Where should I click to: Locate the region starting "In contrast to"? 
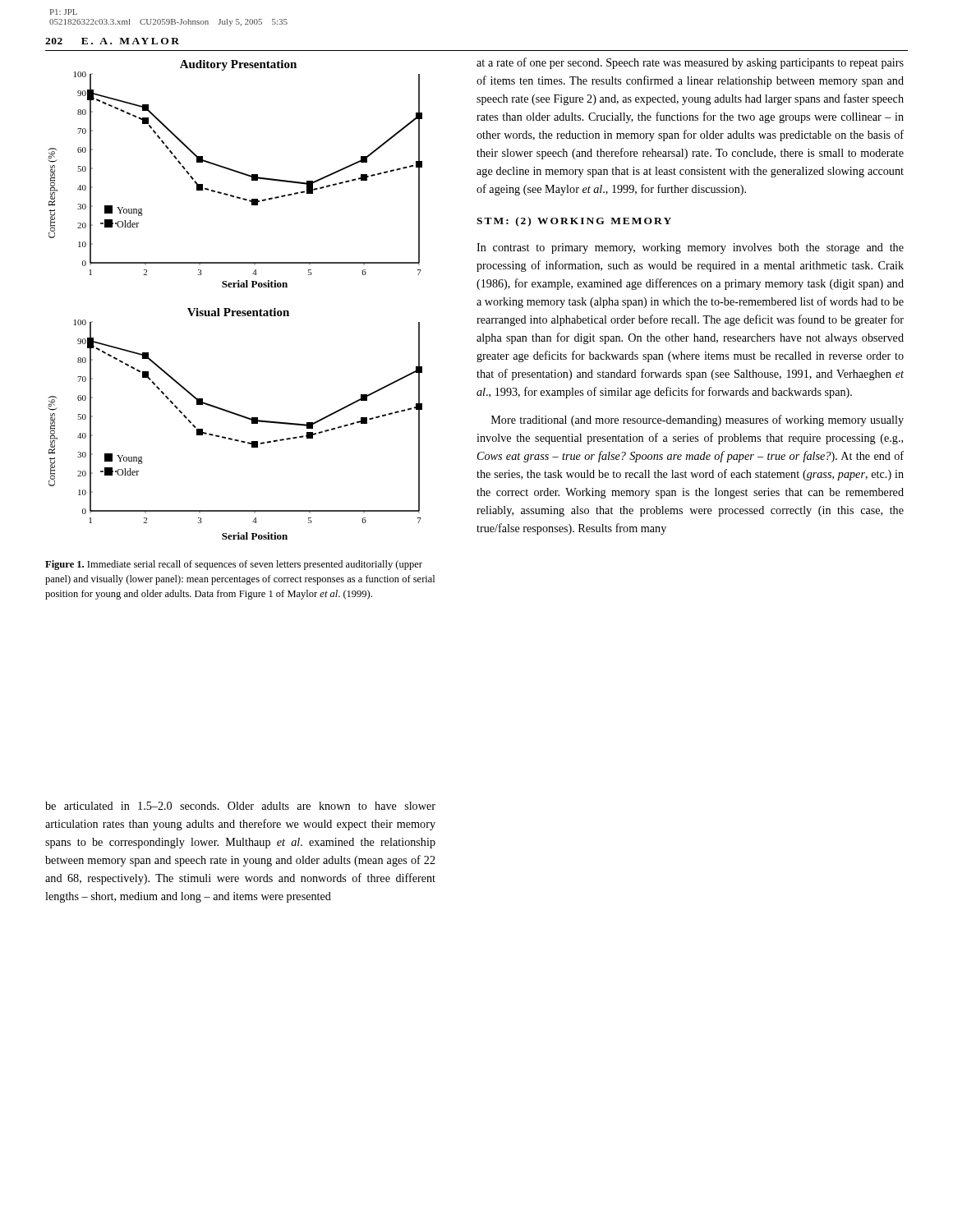[690, 319]
